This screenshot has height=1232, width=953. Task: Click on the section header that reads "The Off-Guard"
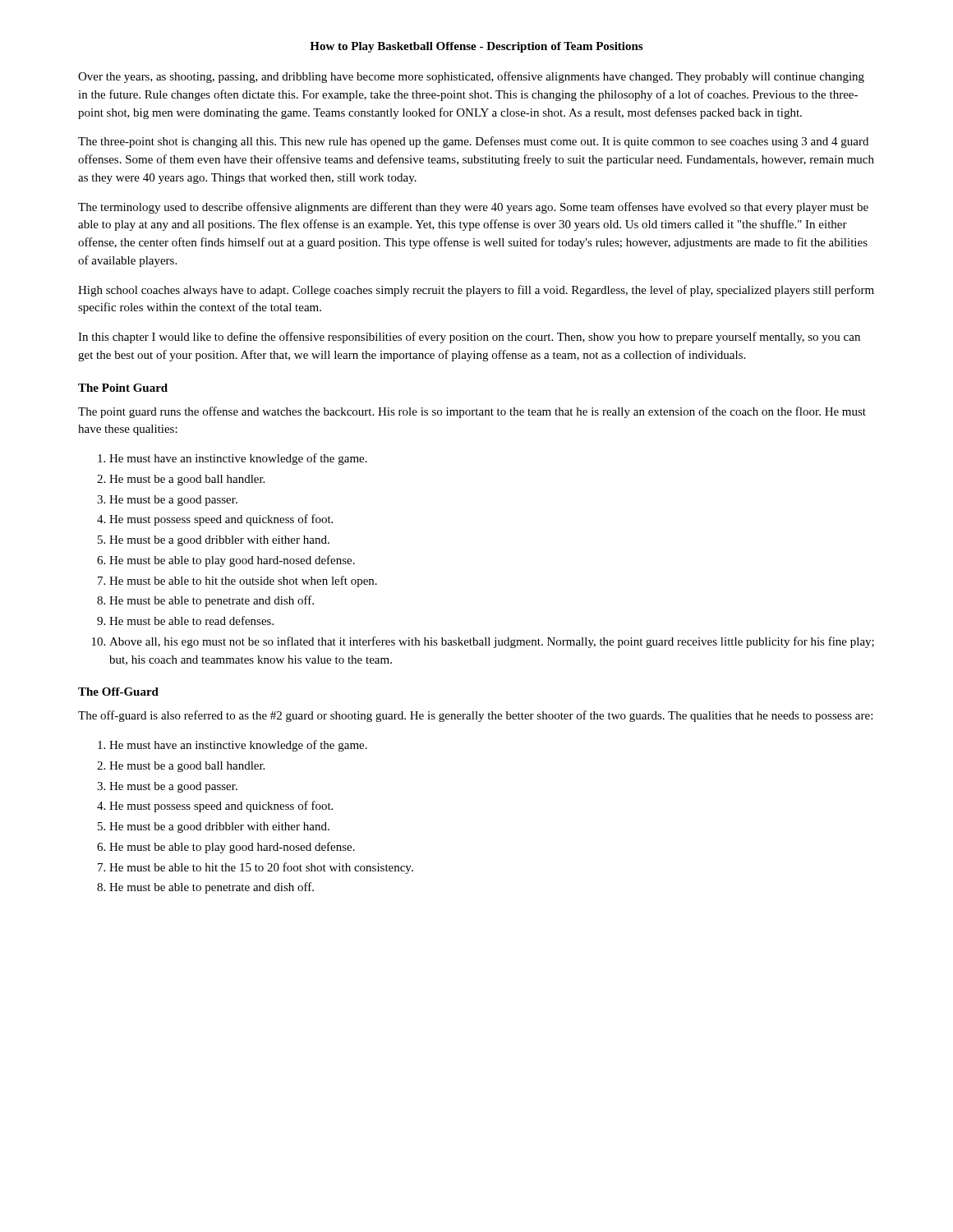coord(118,692)
